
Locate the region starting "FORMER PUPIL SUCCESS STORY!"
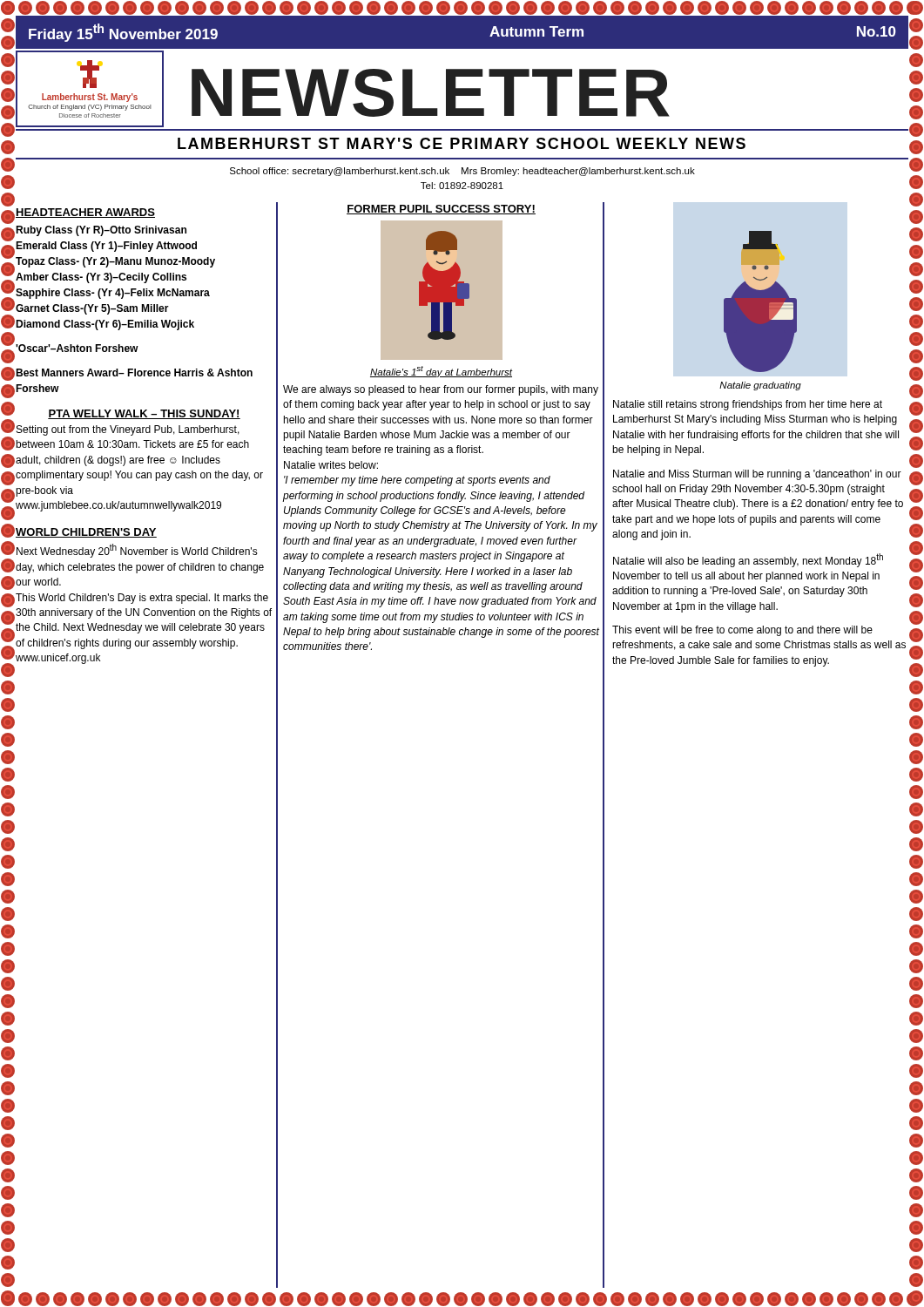[x=441, y=209]
